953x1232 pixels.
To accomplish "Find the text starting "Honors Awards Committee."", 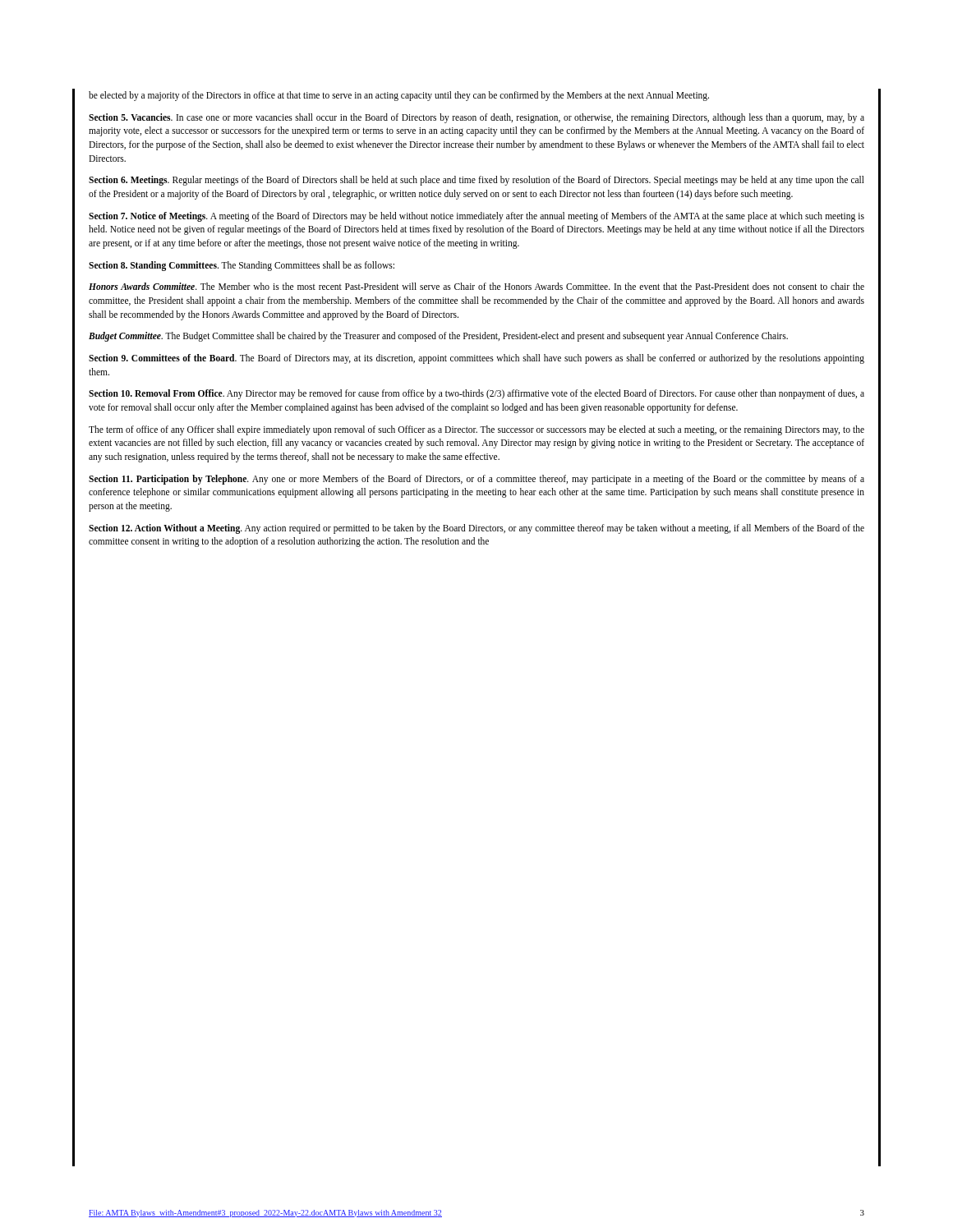I will click(476, 301).
